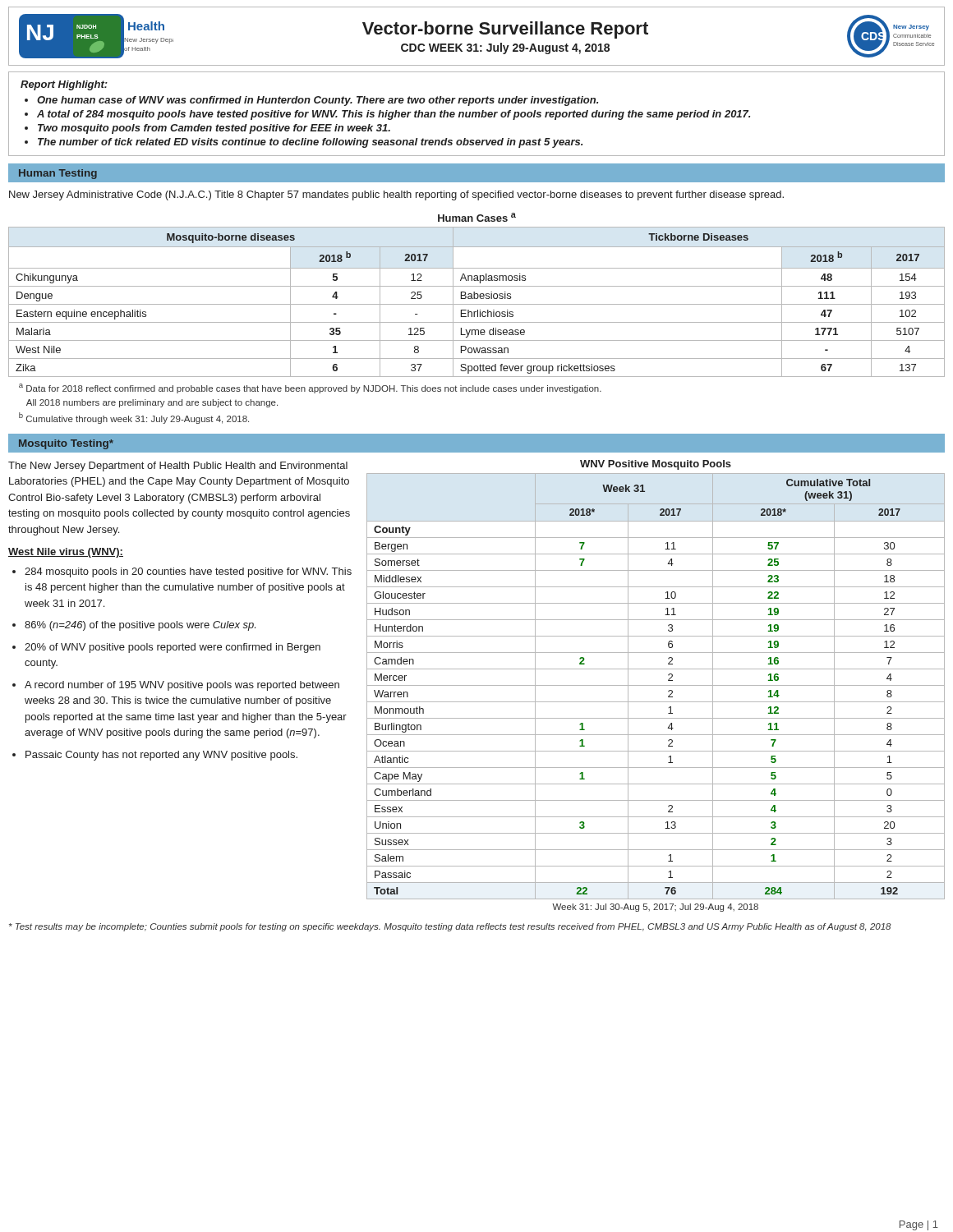Select the region starting "The New Jersey Department of Health Public Health"
This screenshot has height=1232, width=953.
point(179,497)
